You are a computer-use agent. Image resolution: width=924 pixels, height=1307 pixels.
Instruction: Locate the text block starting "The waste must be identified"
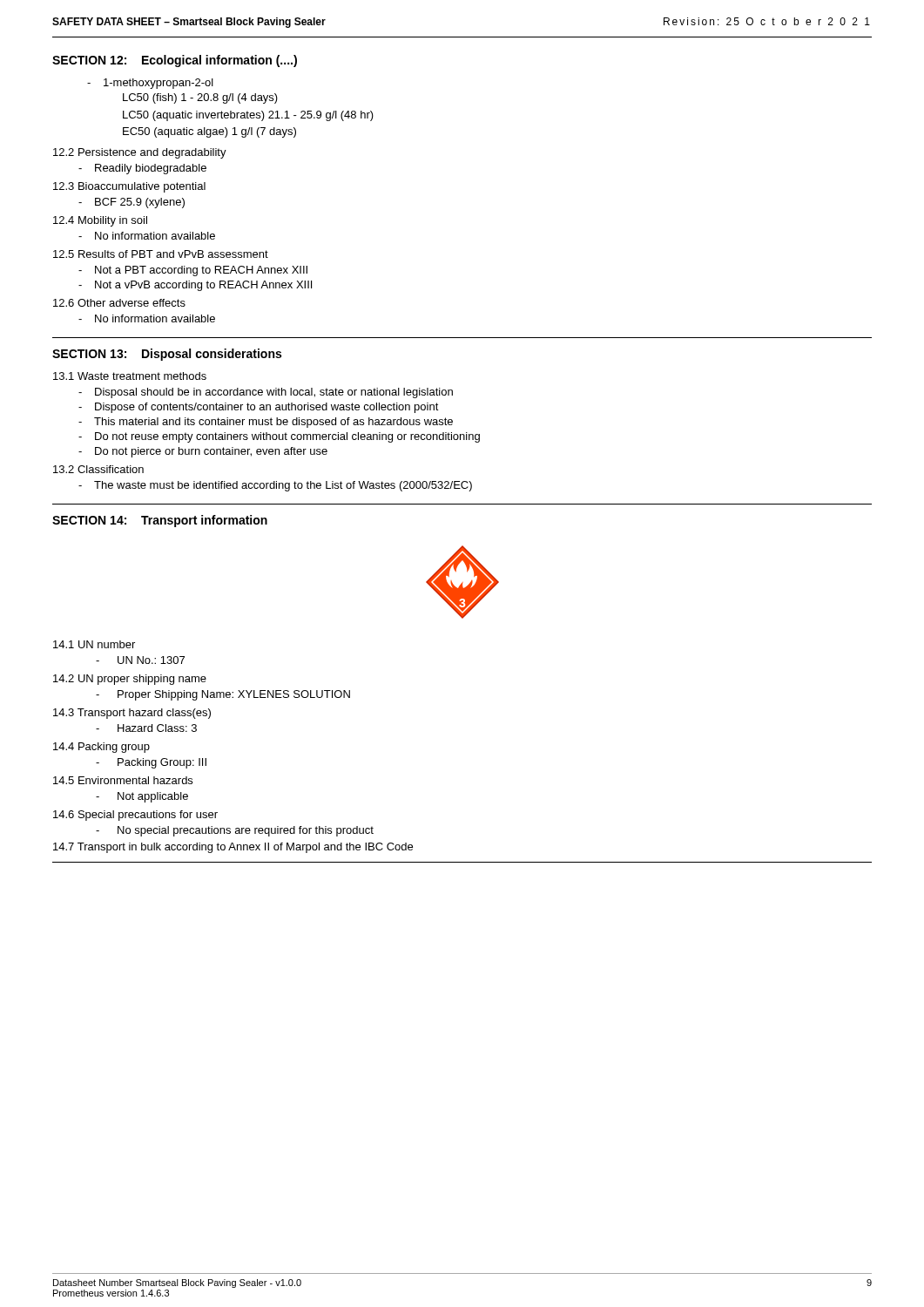tap(275, 485)
